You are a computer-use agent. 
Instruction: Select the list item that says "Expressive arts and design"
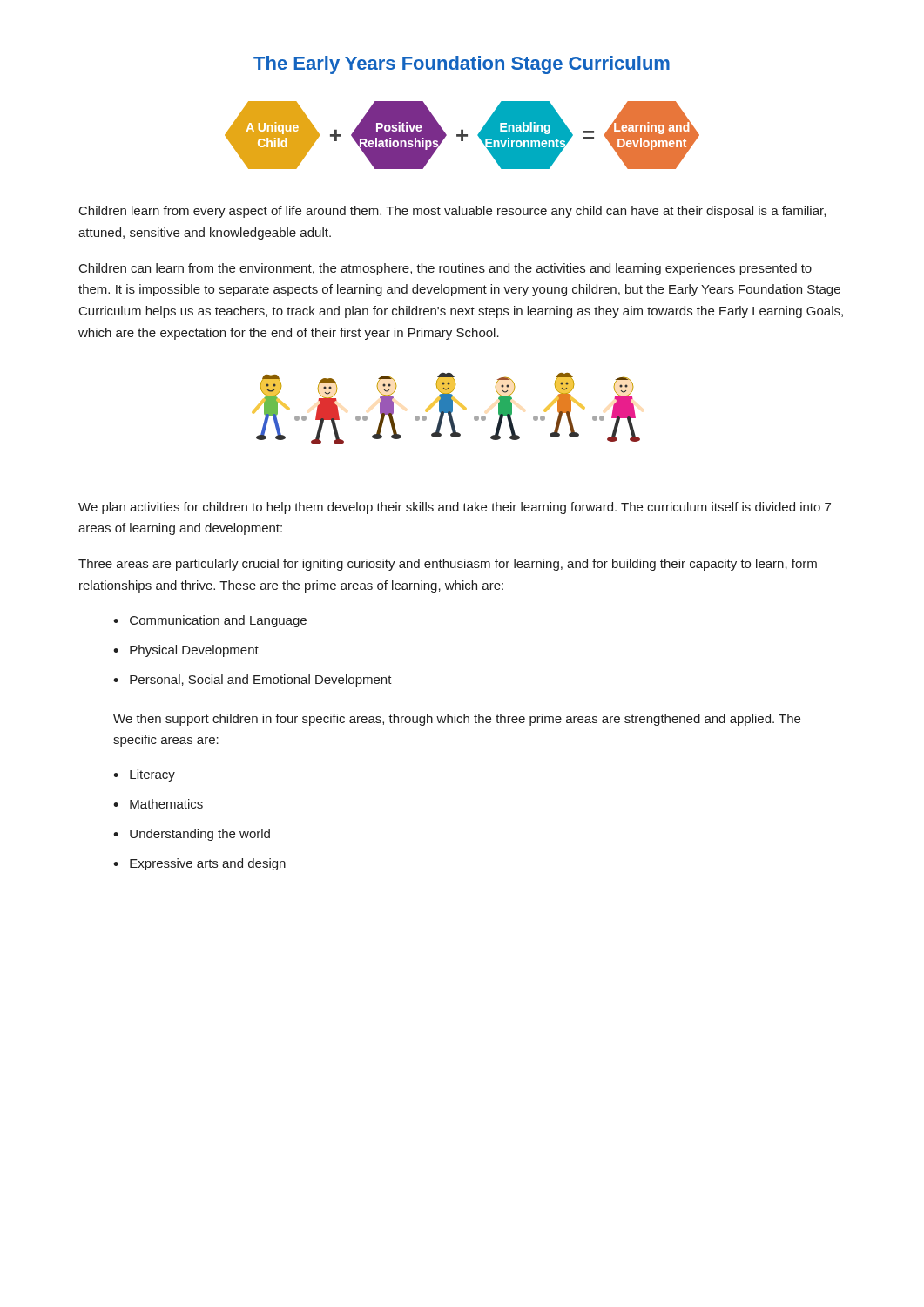[x=208, y=863]
